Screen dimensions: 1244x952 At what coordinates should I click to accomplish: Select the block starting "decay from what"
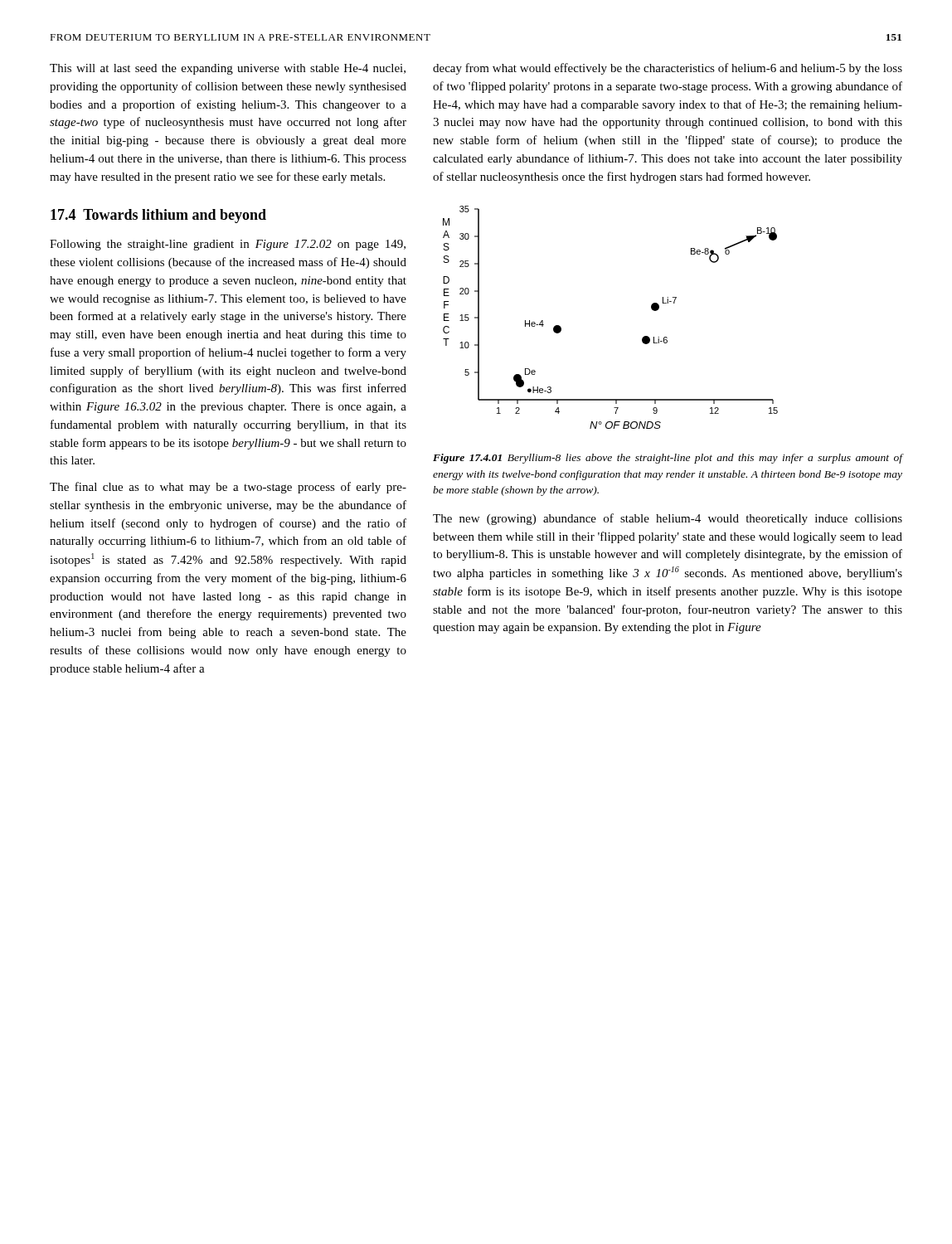pyautogui.click(x=668, y=123)
